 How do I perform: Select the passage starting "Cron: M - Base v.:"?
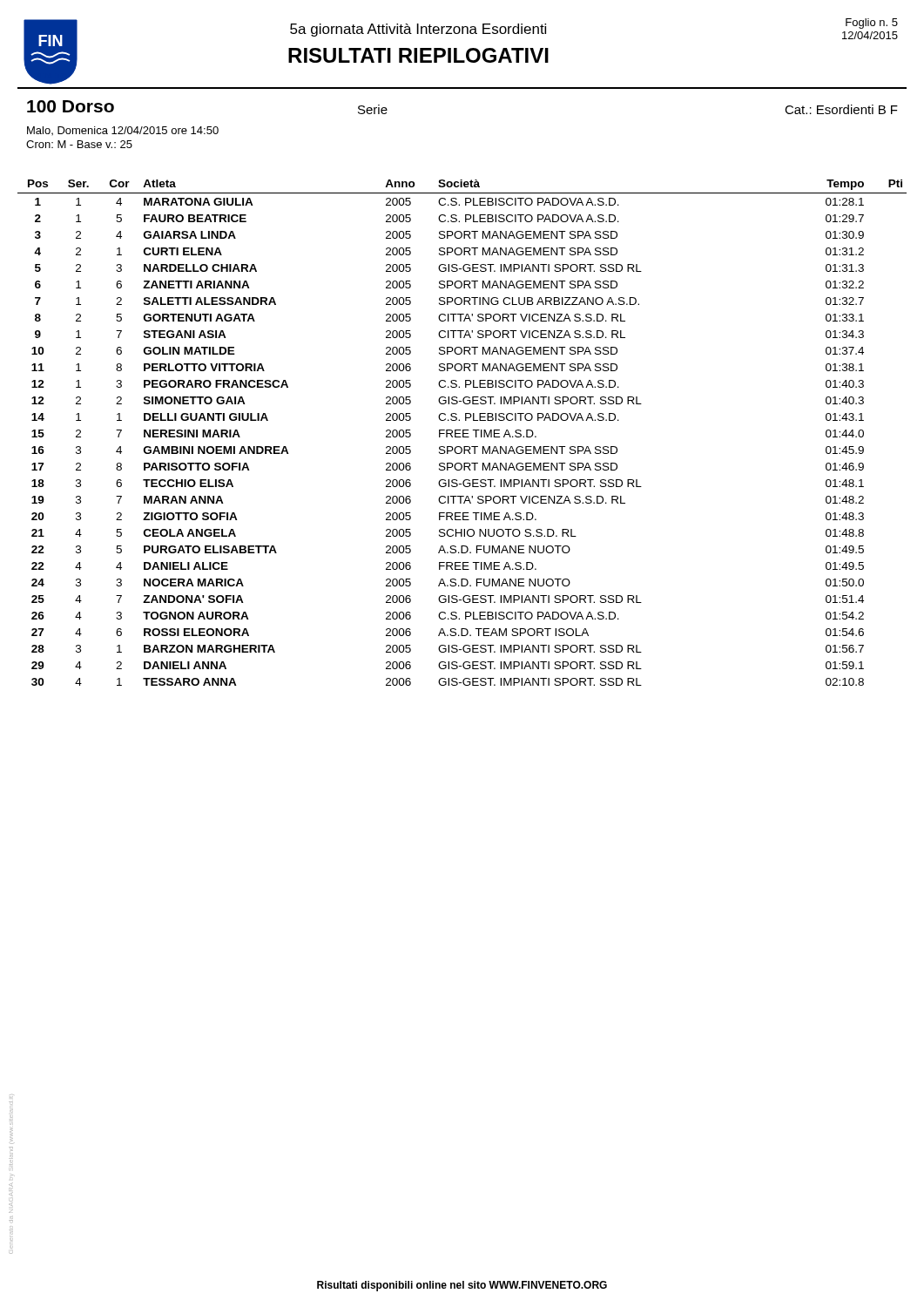[79, 144]
